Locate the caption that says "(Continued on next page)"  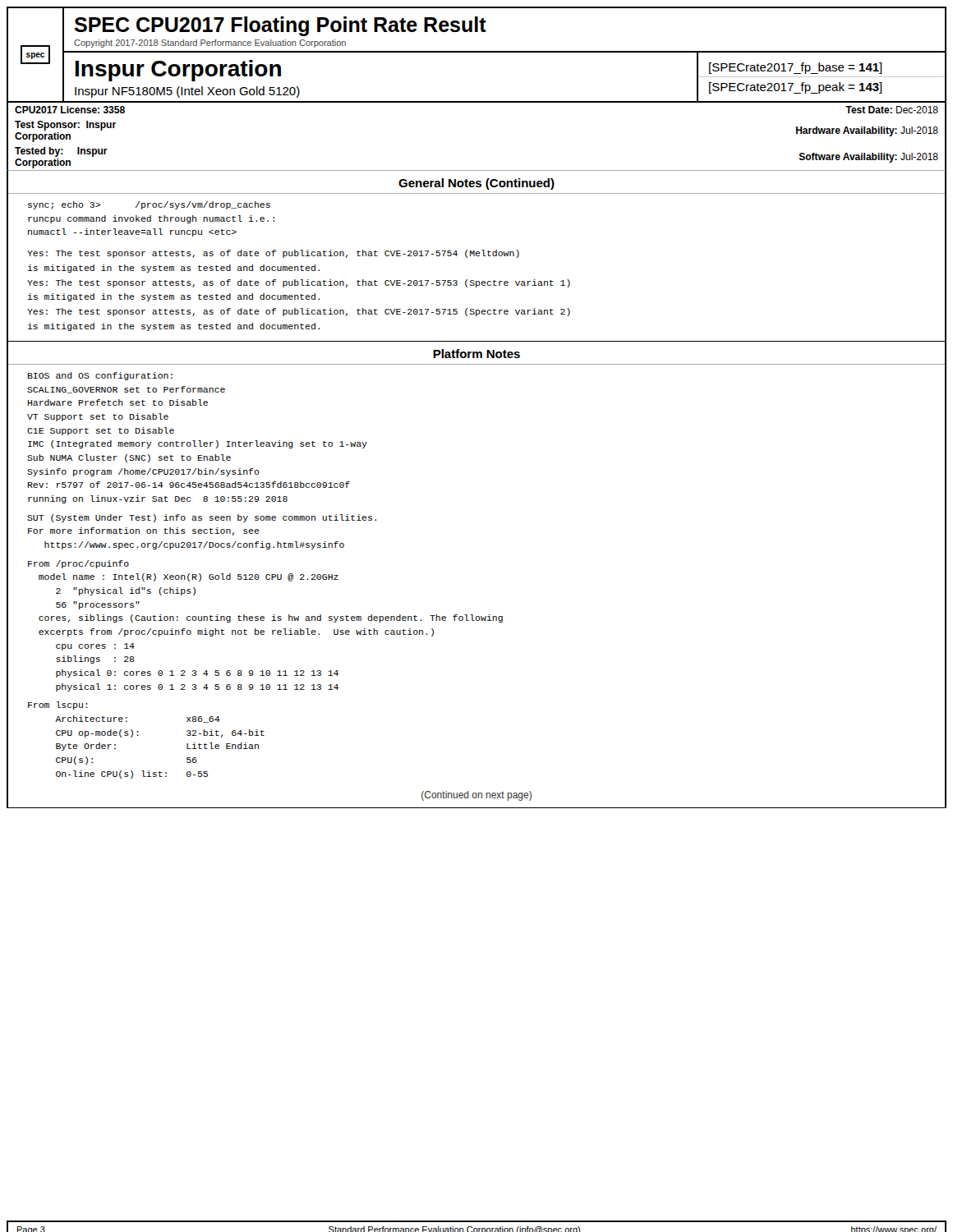pos(476,795)
